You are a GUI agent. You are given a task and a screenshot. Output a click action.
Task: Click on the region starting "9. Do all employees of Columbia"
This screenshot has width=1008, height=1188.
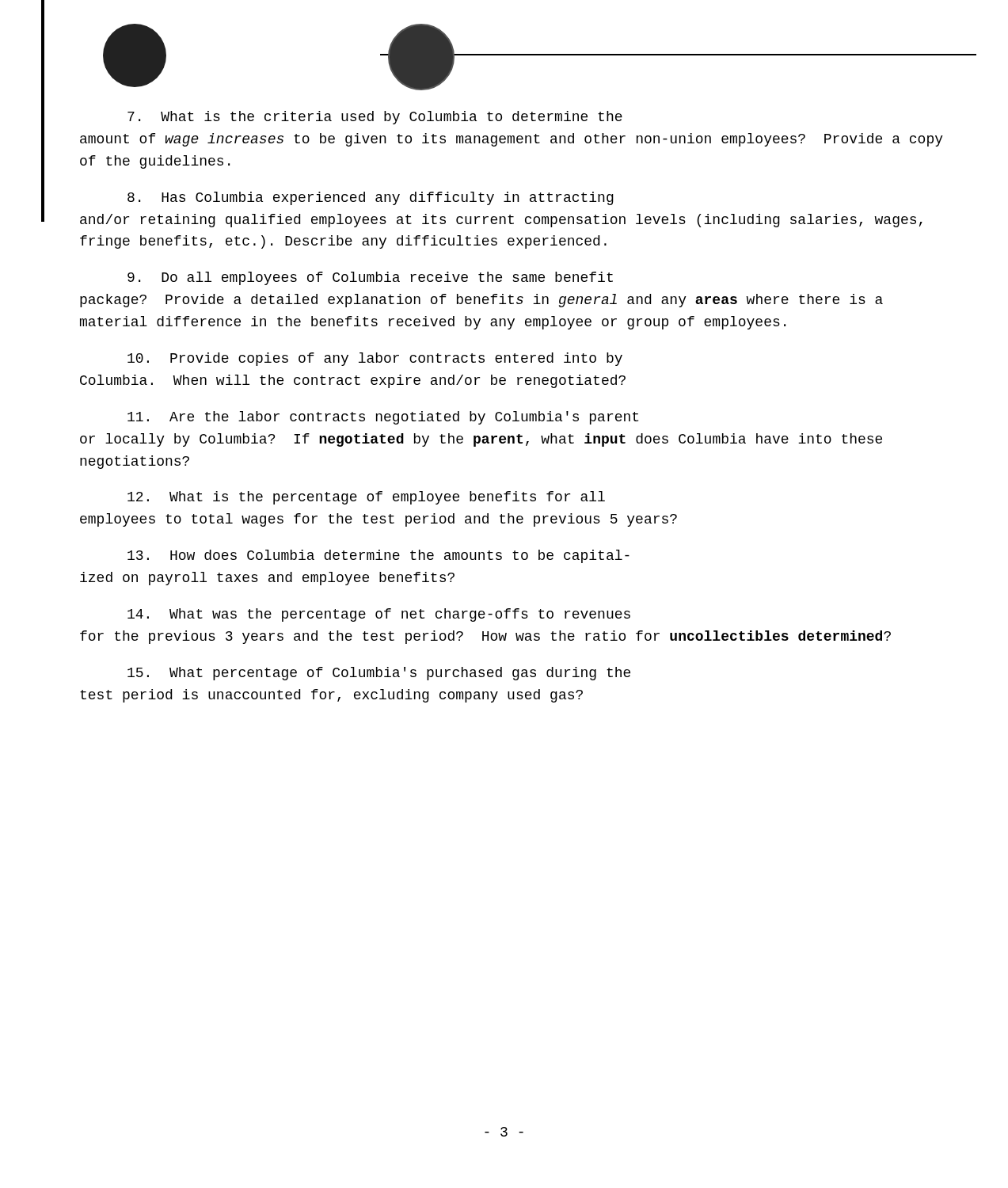[512, 299]
